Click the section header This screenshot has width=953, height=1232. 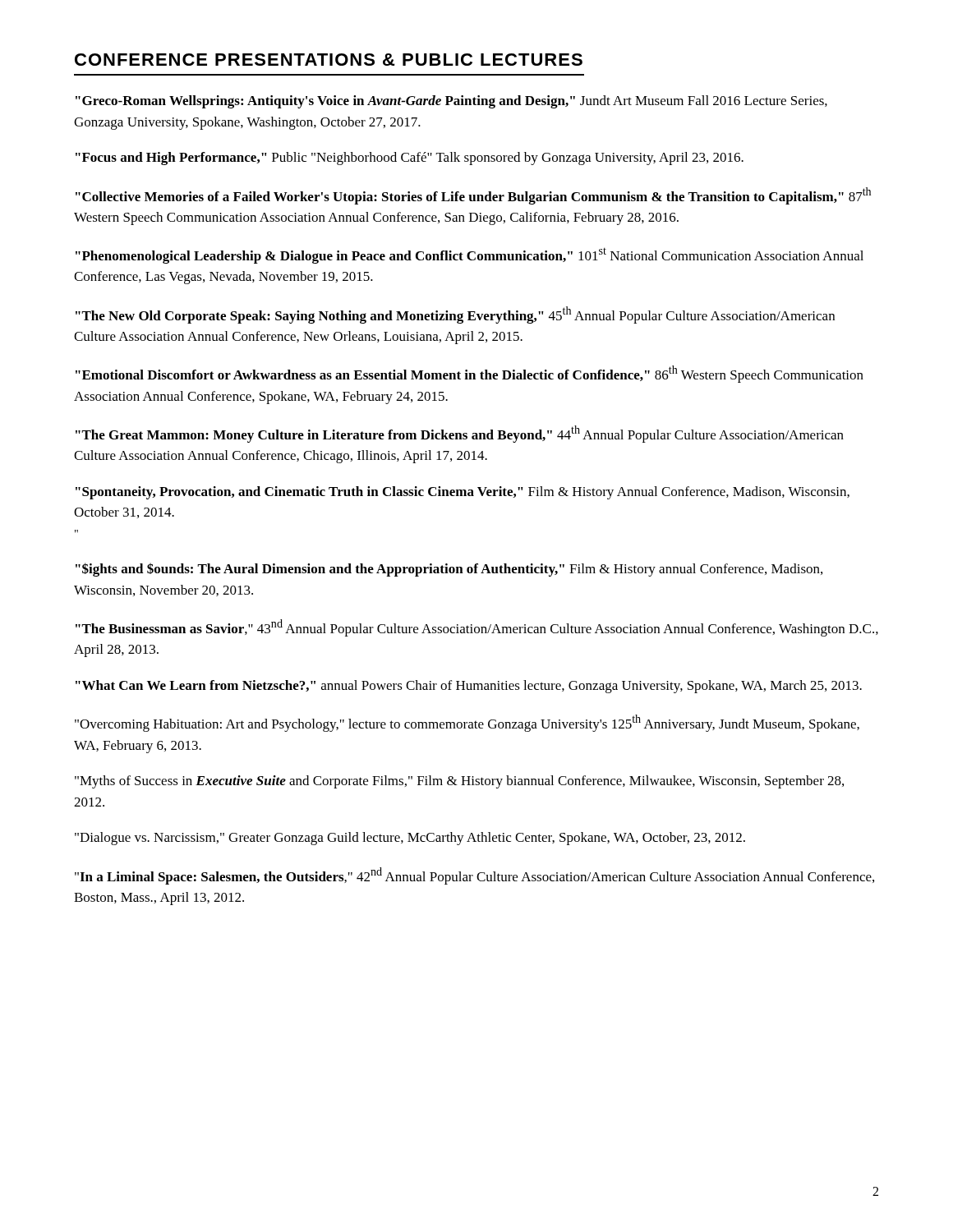[329, 60]
